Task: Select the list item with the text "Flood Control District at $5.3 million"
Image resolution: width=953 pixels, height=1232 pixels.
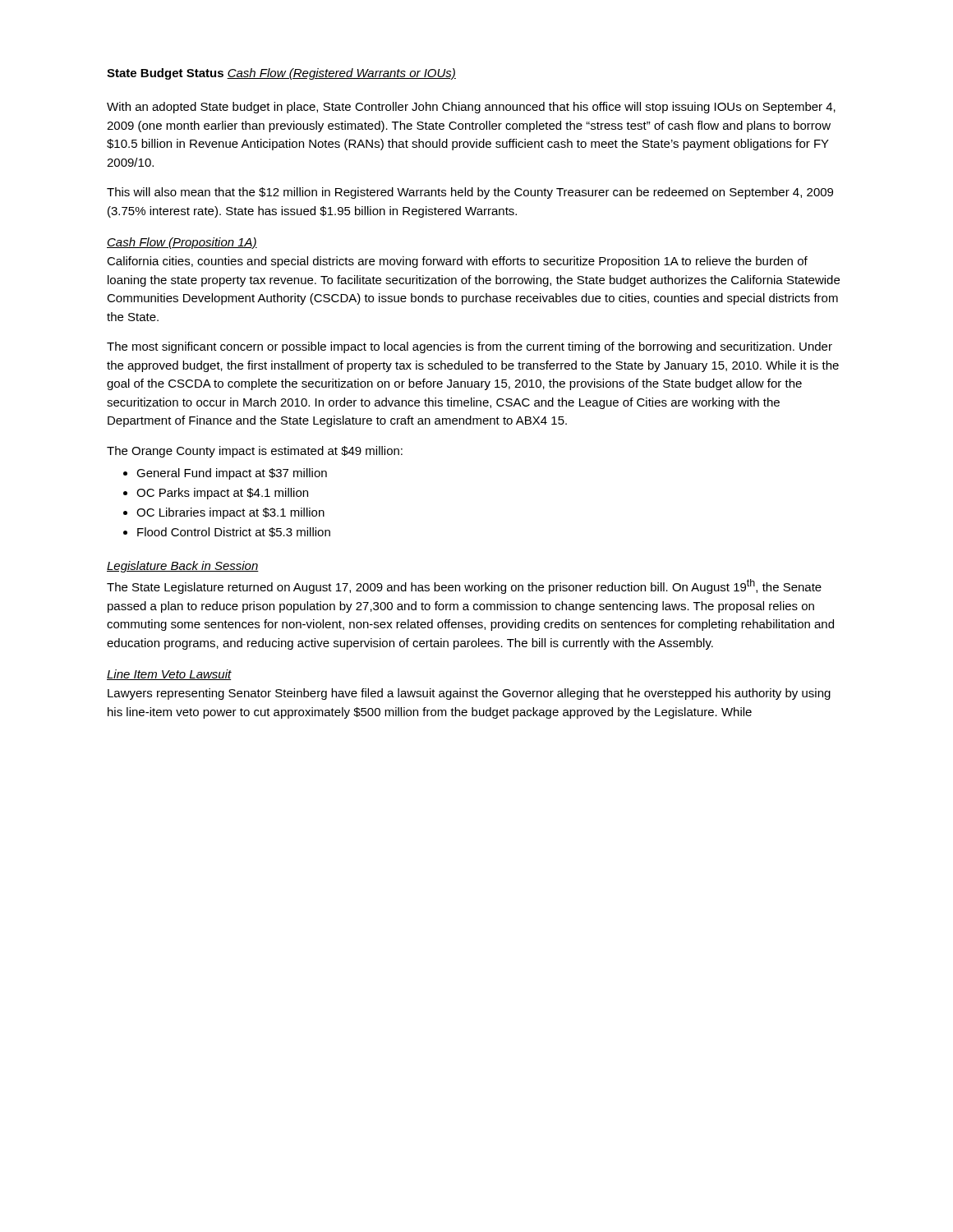Action: 234,532
